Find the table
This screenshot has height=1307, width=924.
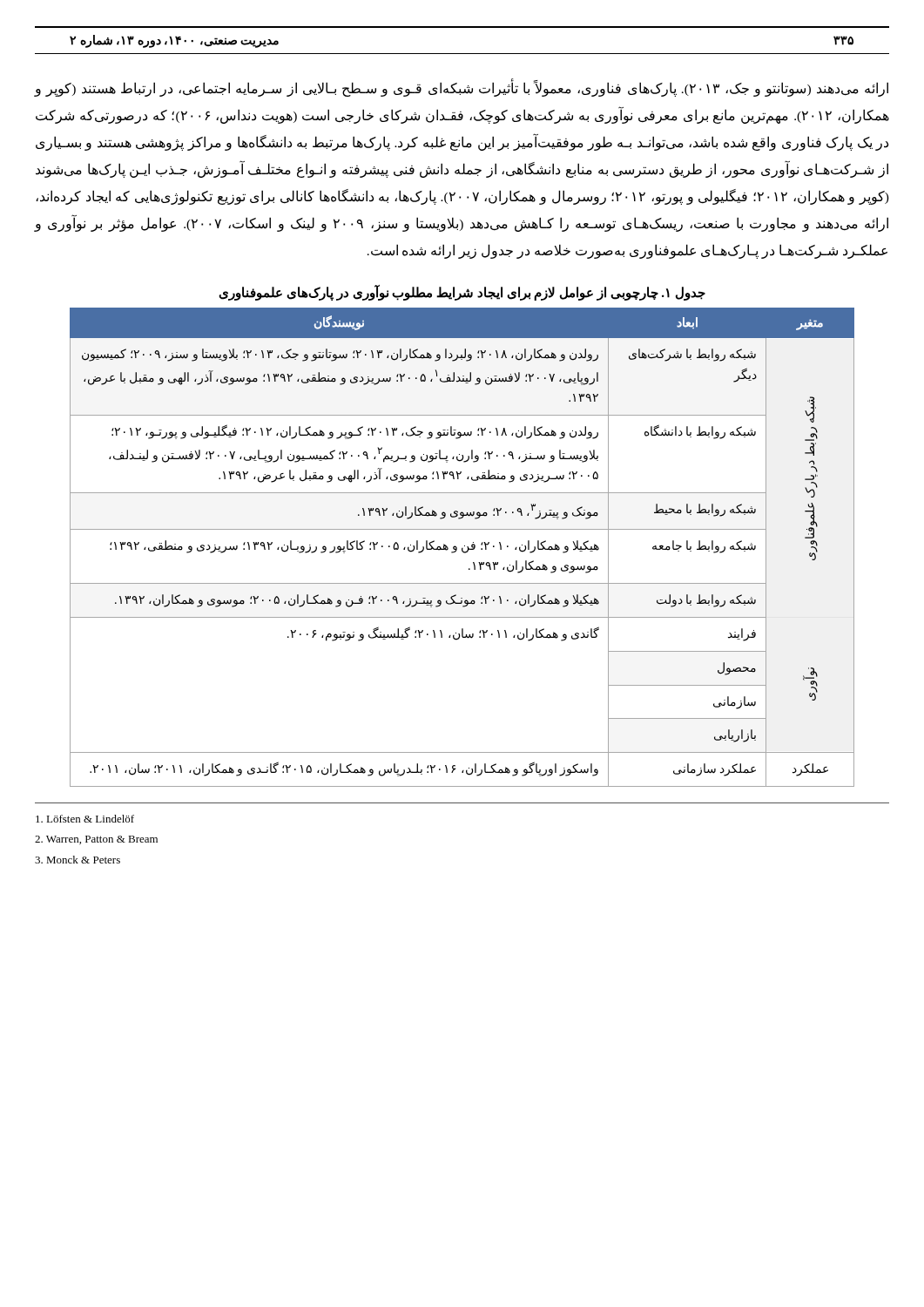pos(462,547)
